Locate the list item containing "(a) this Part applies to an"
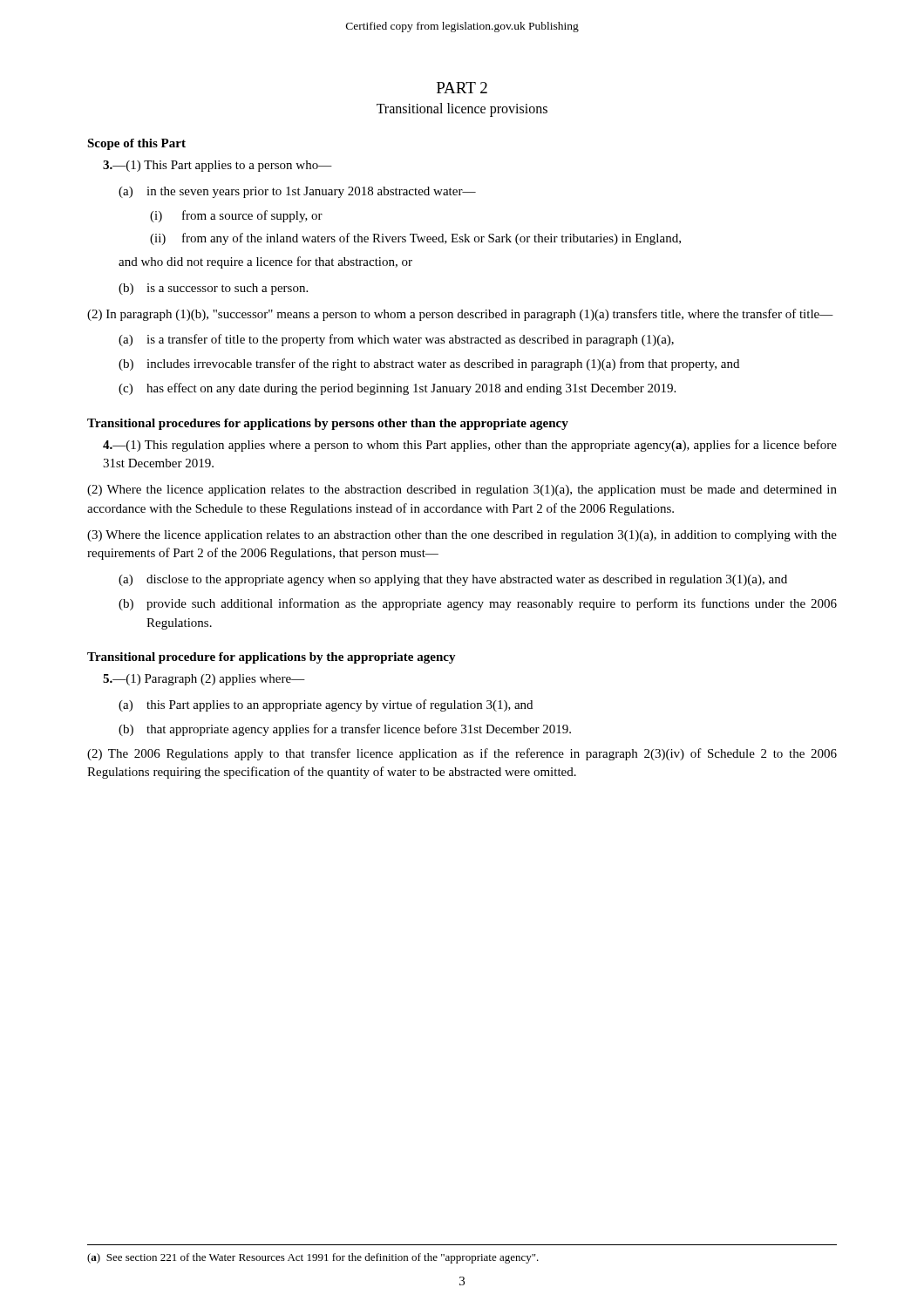This screenshot has height=1308, width=924. [x=478, y=705]
